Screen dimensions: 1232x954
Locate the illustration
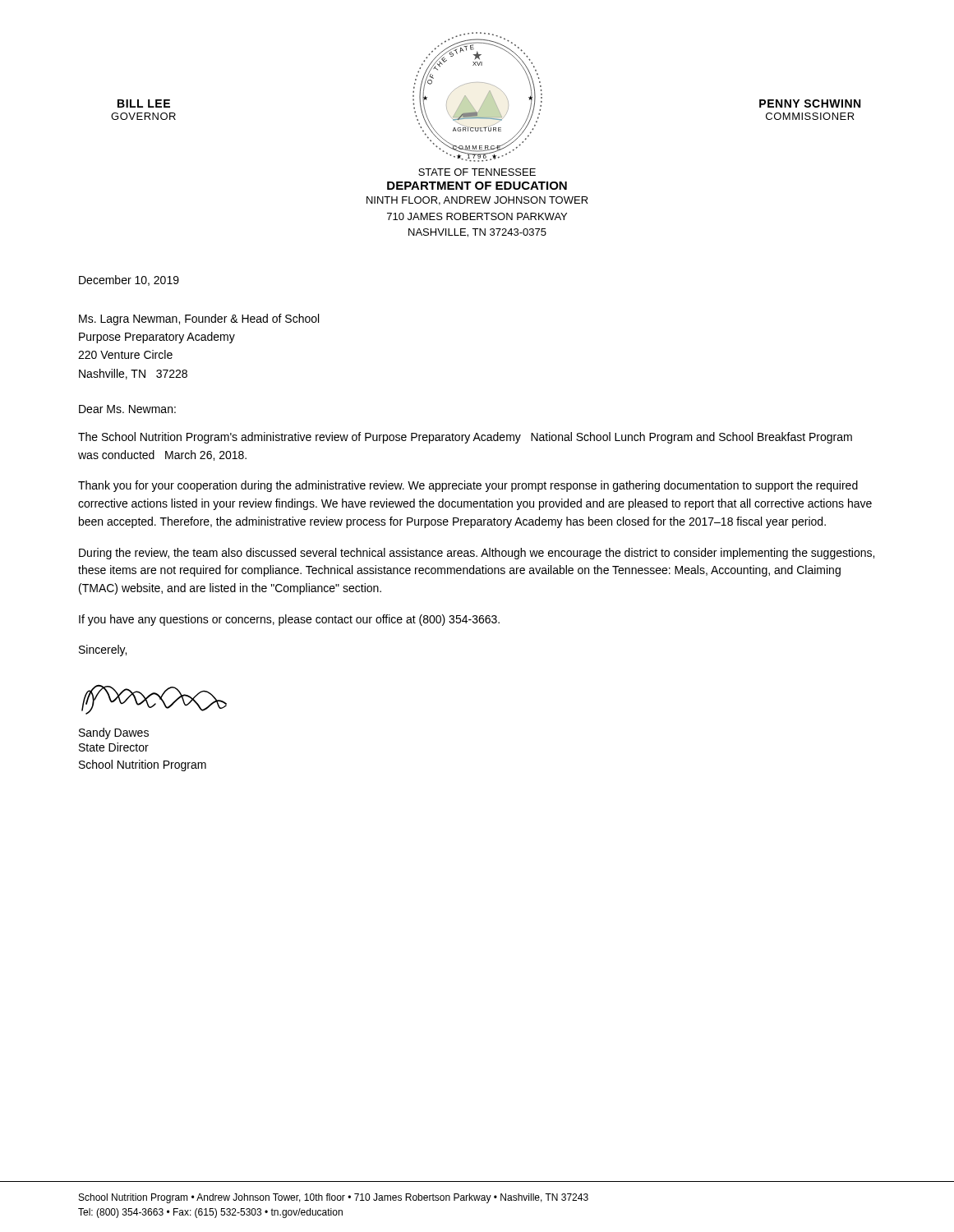477,693
